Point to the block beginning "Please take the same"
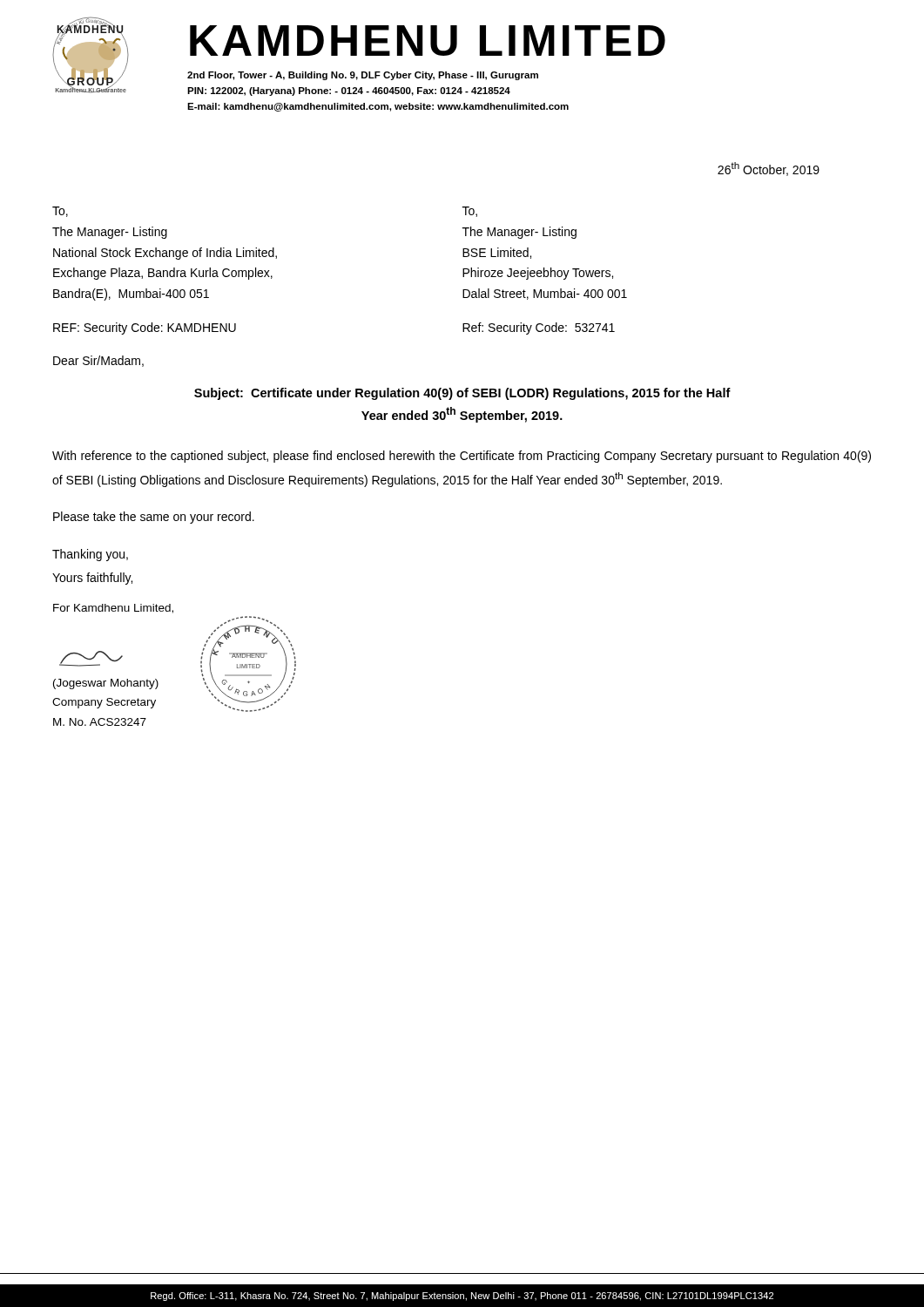 tap(154, 517)
